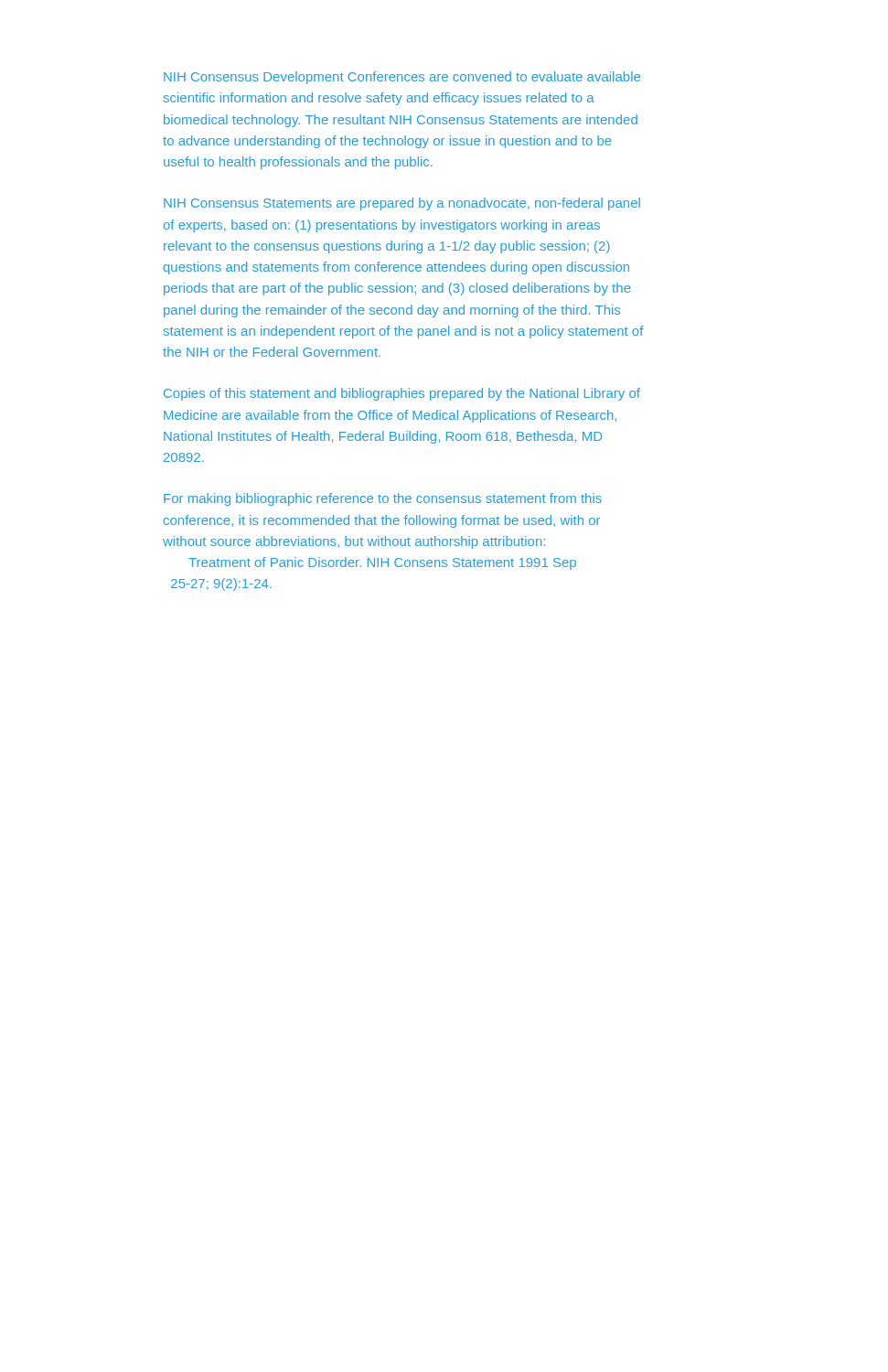Select the text block starting "For making bibliographic reference to the consensus"
The height and width of the screenshot is (1372, 888).
[x=382, y=541]
